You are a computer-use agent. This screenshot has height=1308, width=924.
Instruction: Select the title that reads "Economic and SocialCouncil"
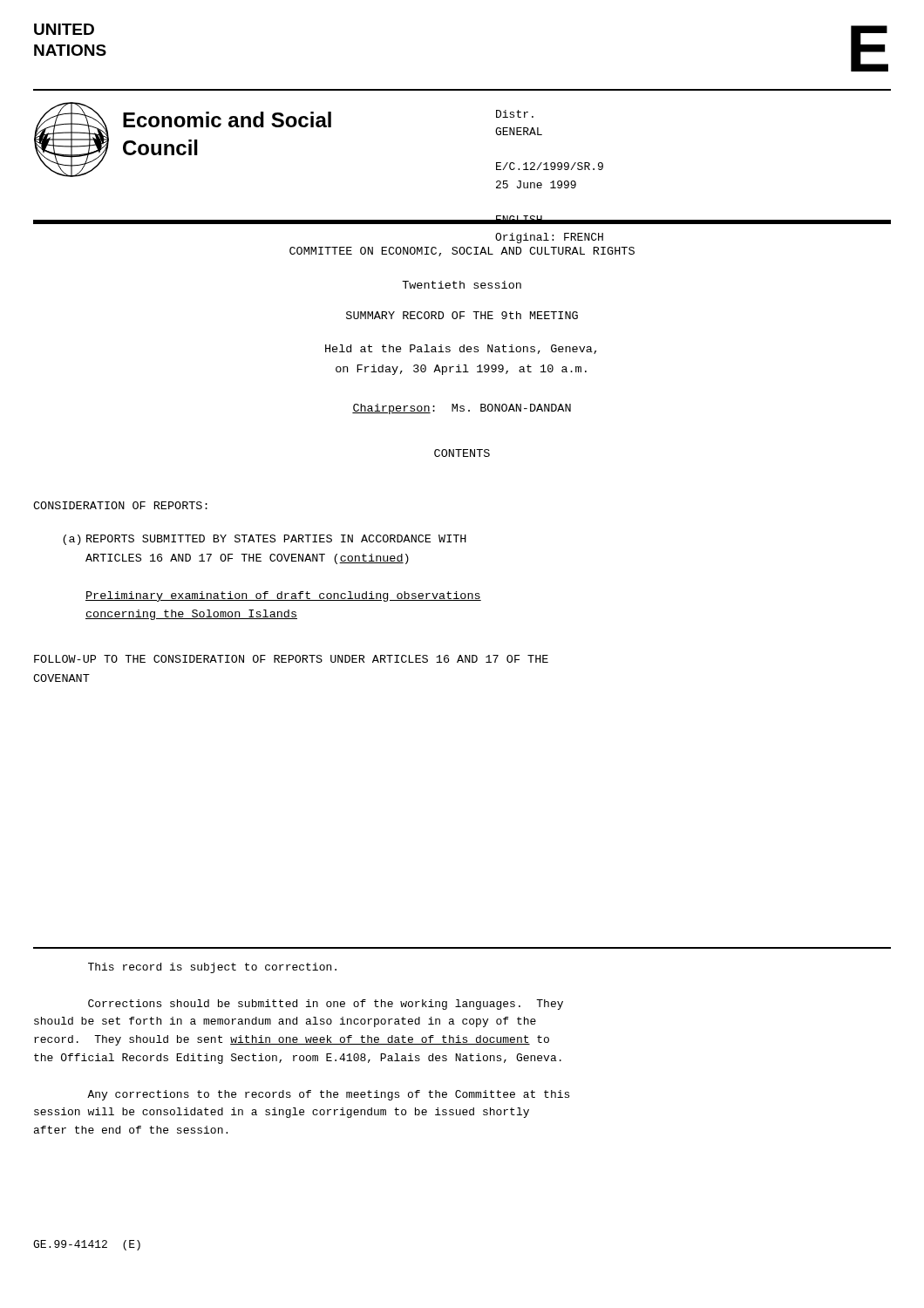click(x=227, y=134)
